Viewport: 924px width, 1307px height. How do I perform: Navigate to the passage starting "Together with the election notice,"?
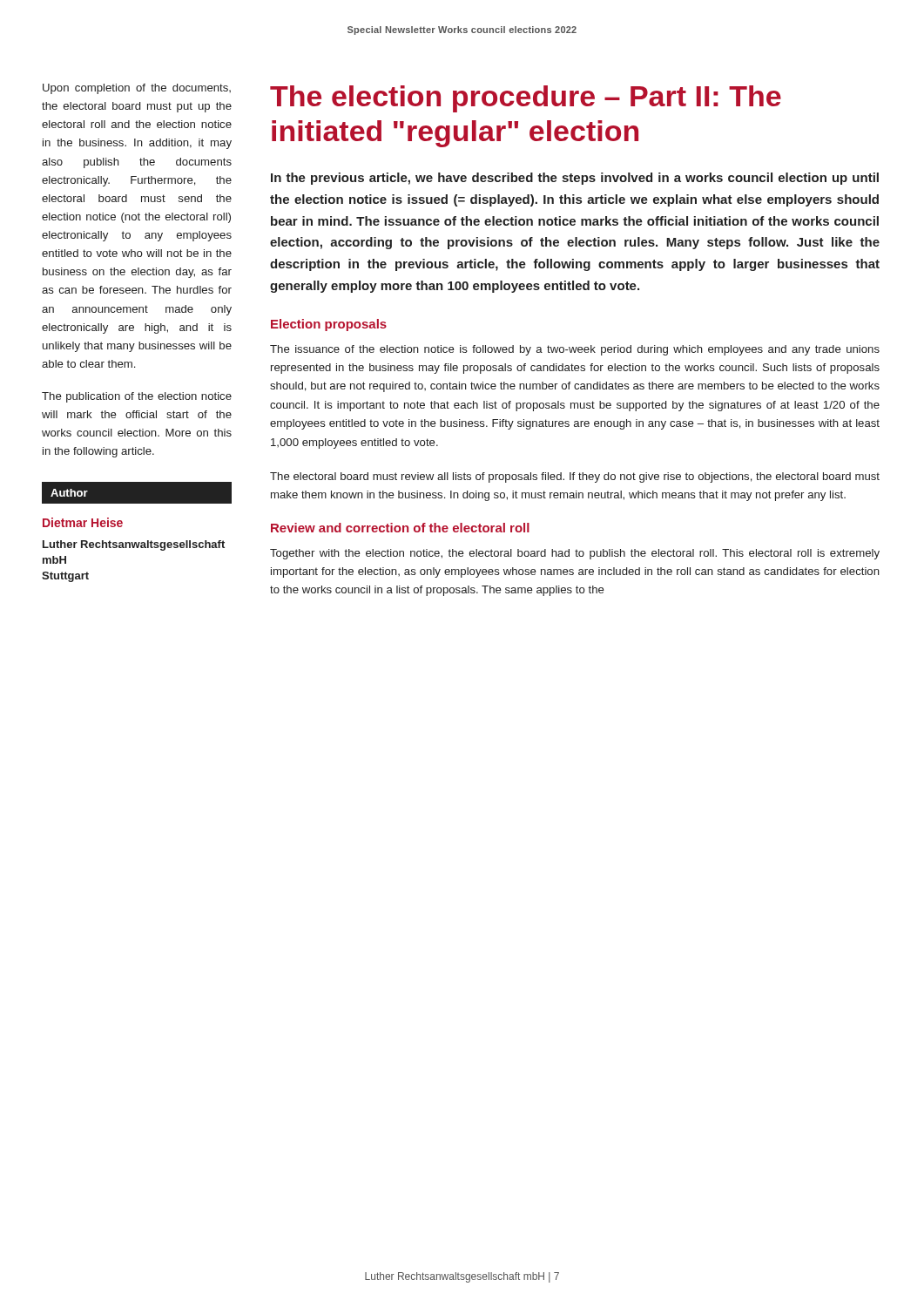575,571
